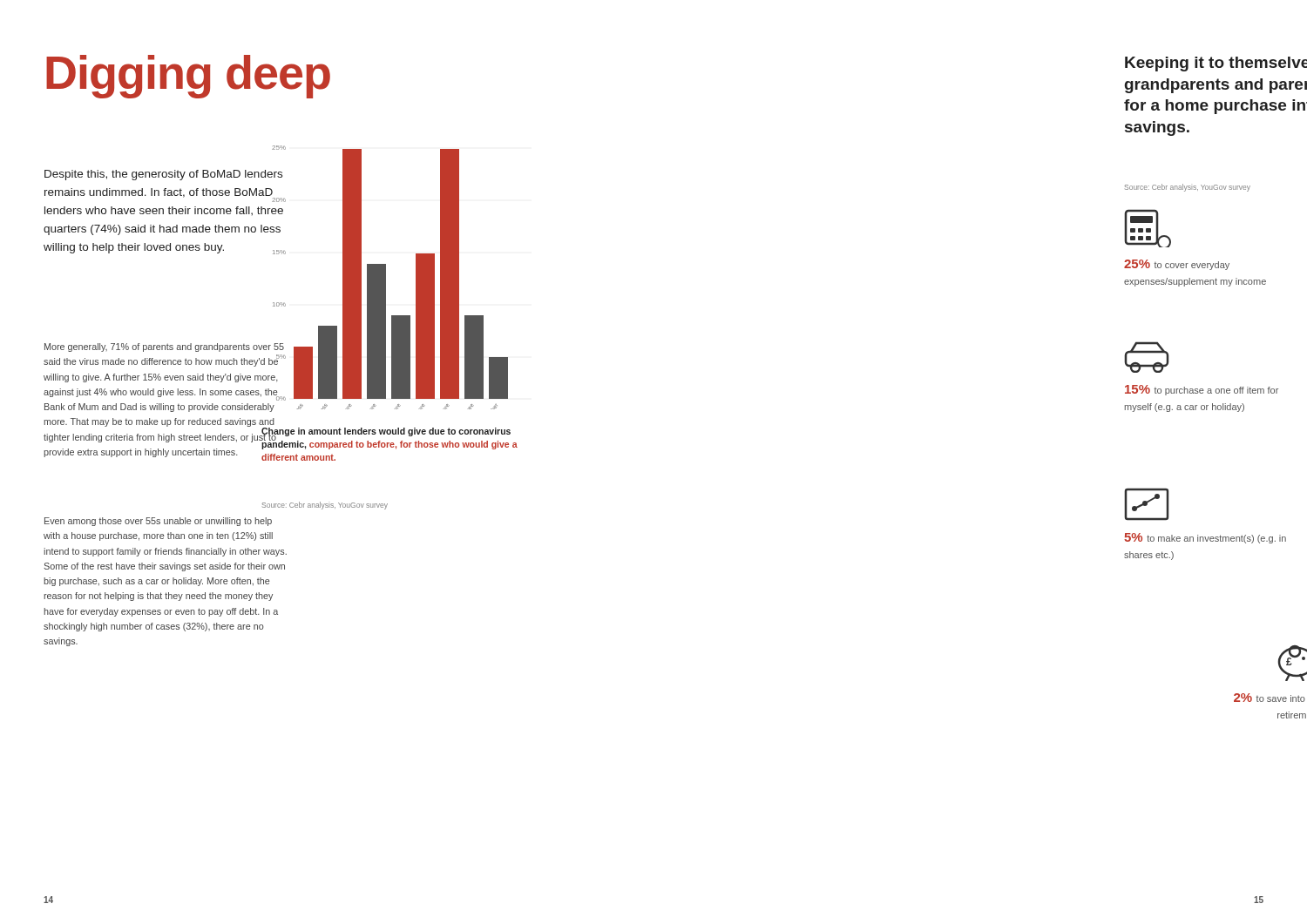Select the text block that reads "Even among those over 55s unable"

click(x=165, y=581)
